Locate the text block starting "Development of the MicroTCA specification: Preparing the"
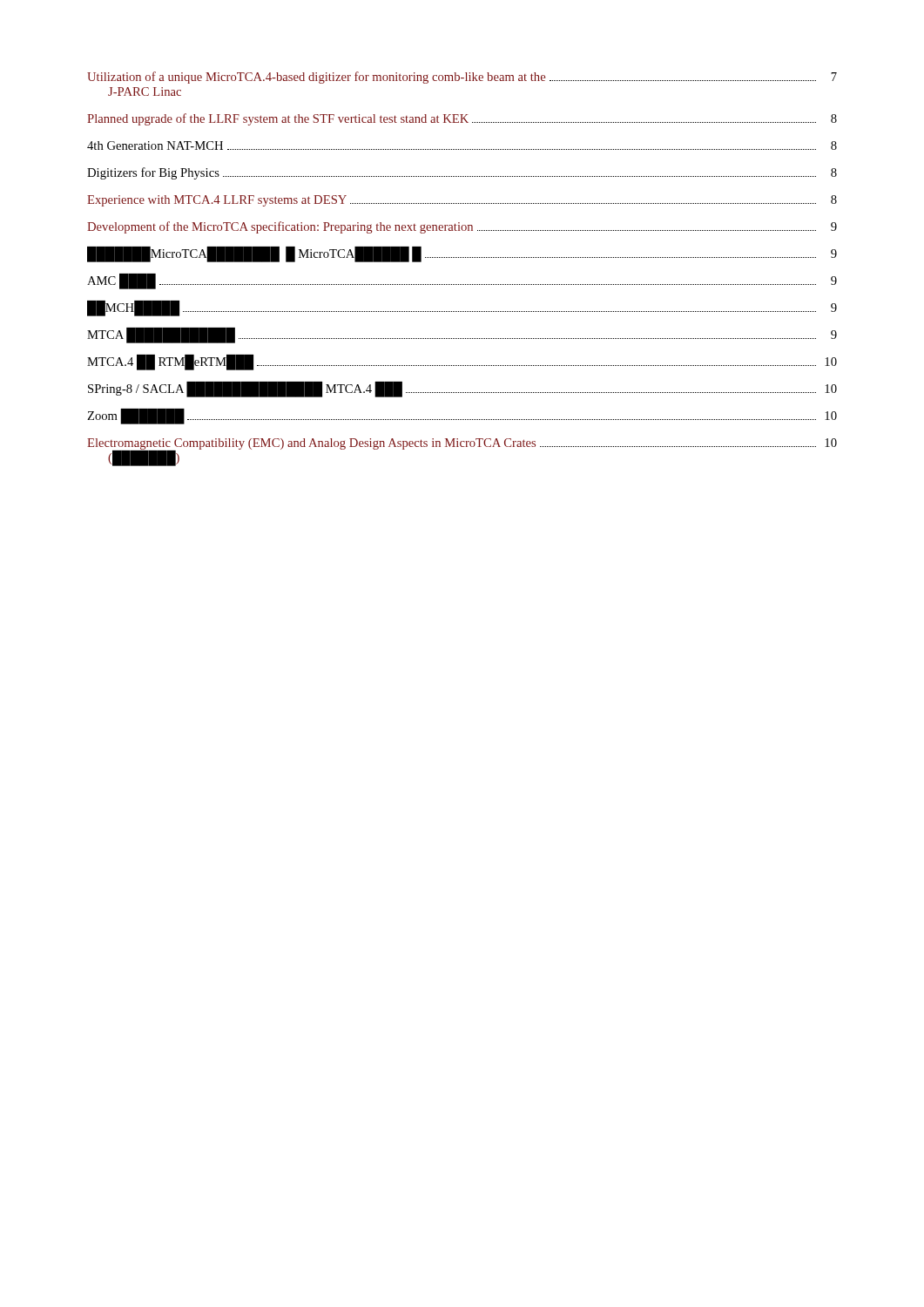The height and width of the screenshot is (1307, 924). click(462, 227)
